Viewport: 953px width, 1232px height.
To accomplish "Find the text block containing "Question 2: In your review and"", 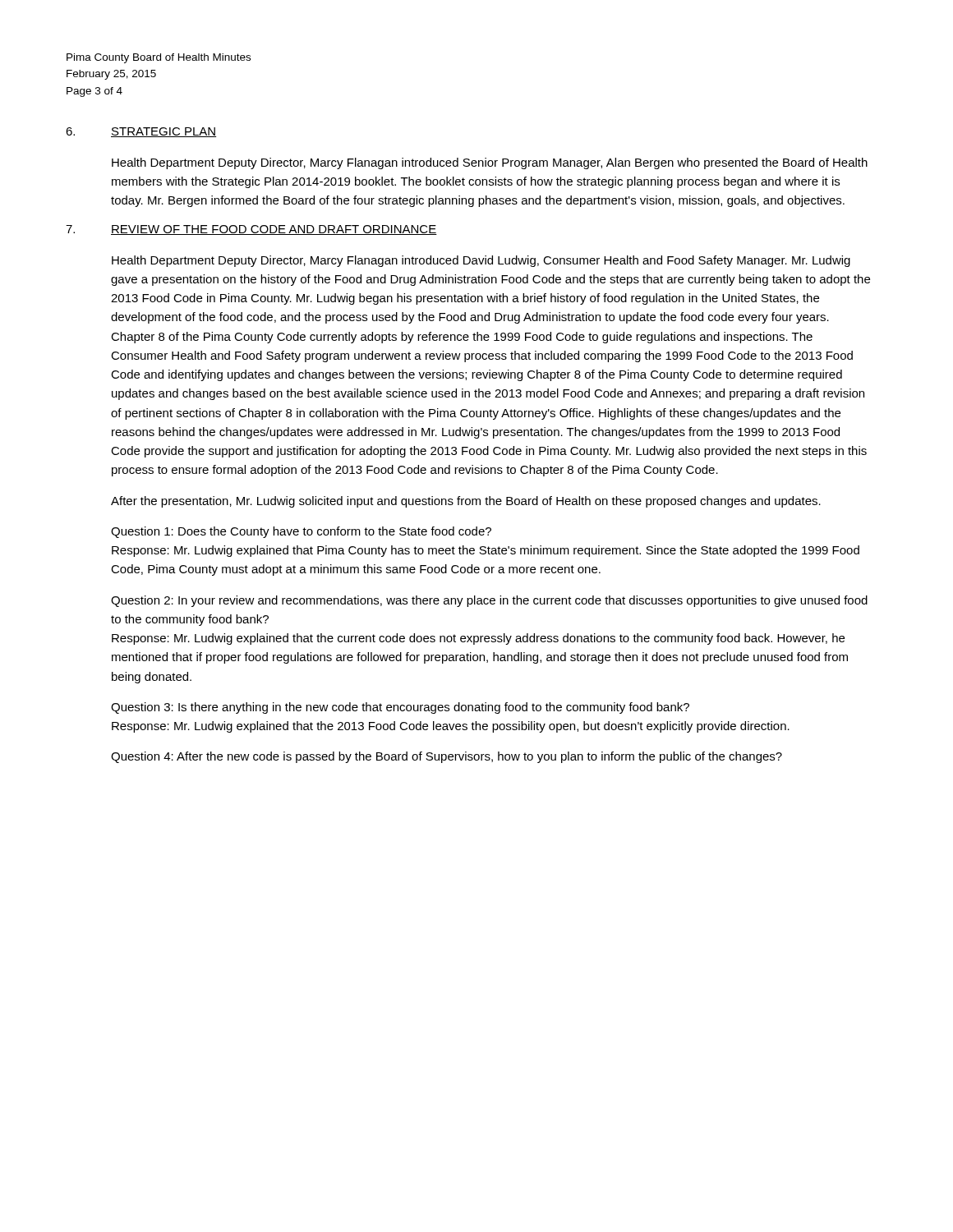I will click(x=489, y=638).
